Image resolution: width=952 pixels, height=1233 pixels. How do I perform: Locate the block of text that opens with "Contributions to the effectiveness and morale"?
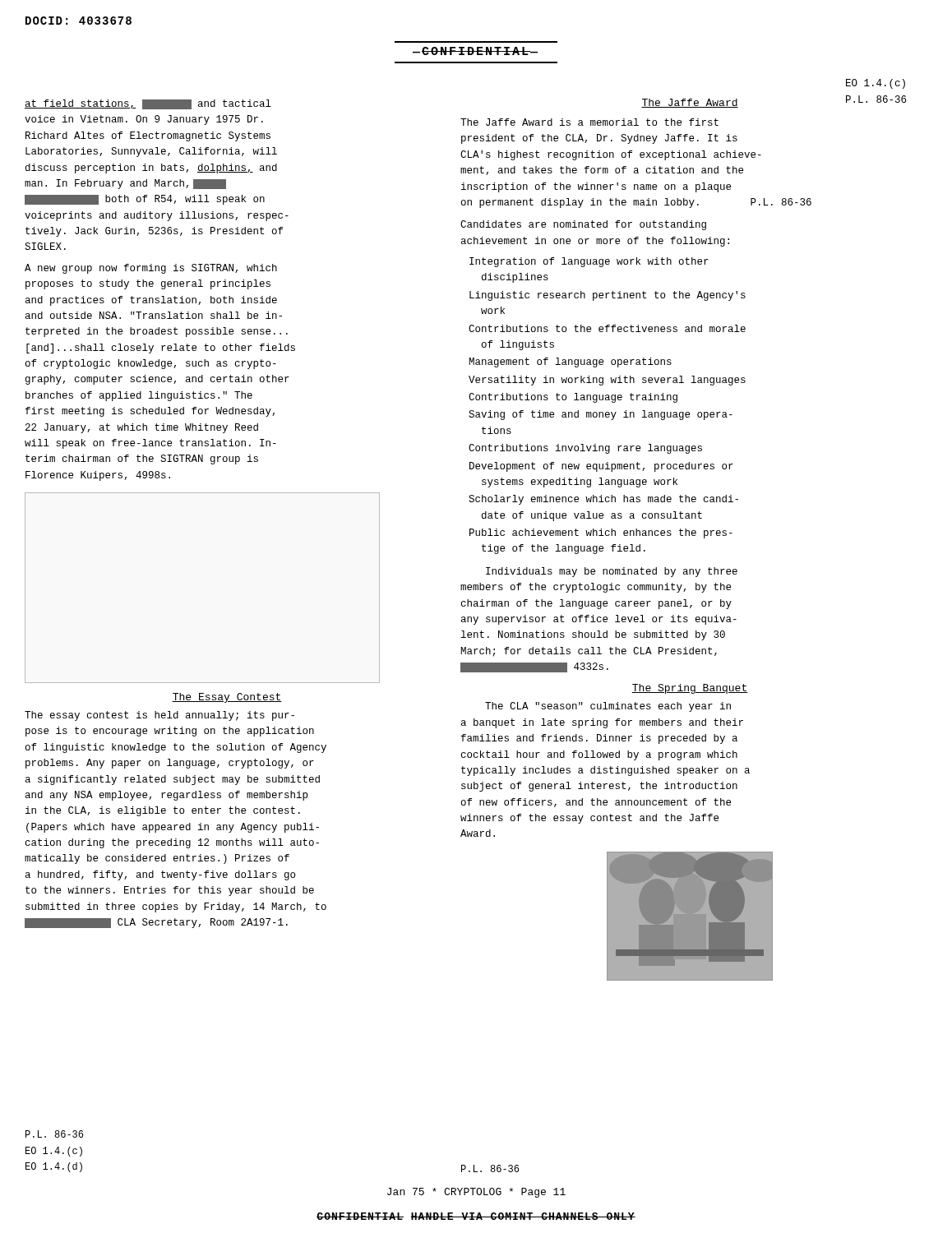pos(607,337)
